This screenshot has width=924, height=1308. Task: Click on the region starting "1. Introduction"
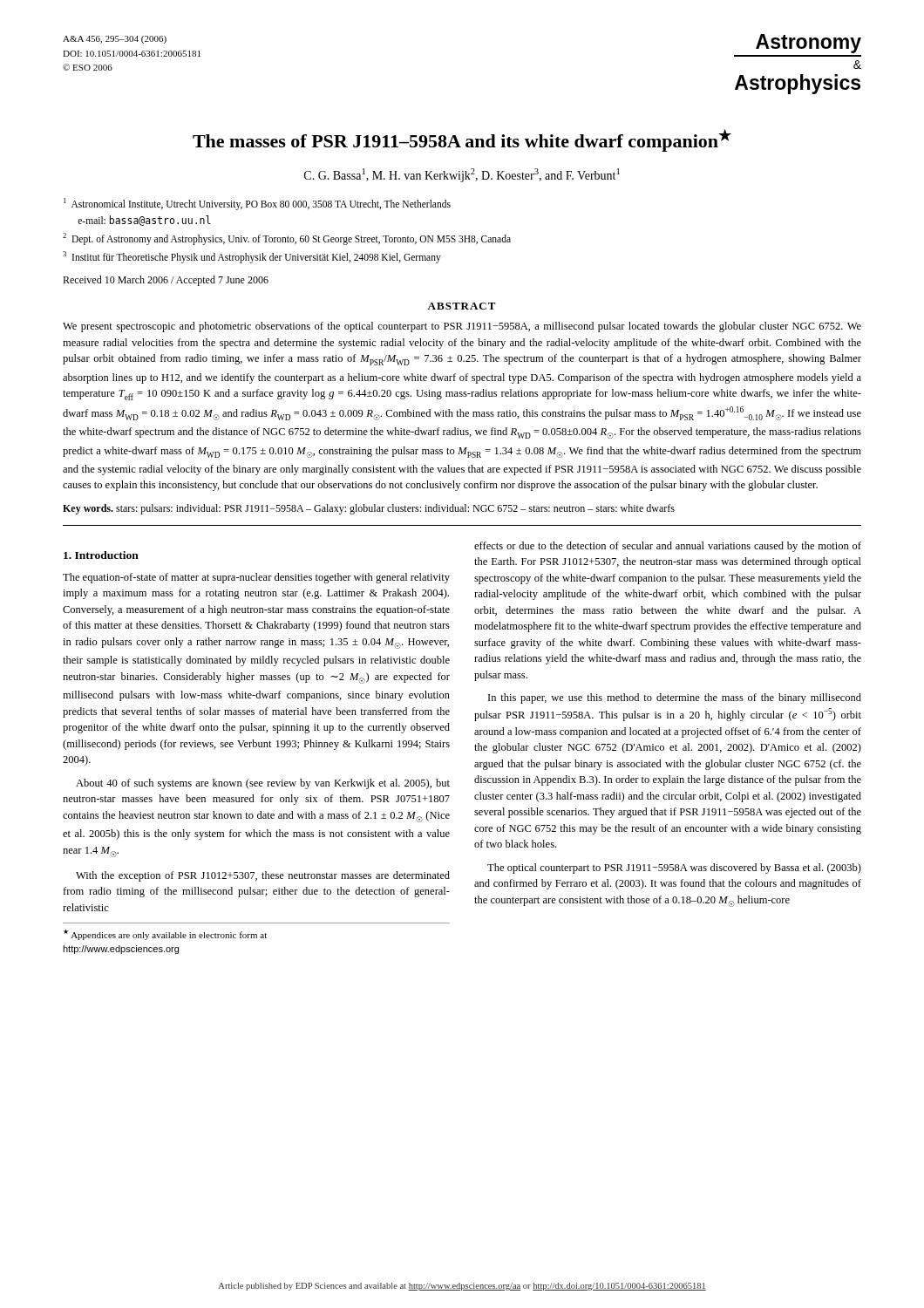tap(101, 555)
